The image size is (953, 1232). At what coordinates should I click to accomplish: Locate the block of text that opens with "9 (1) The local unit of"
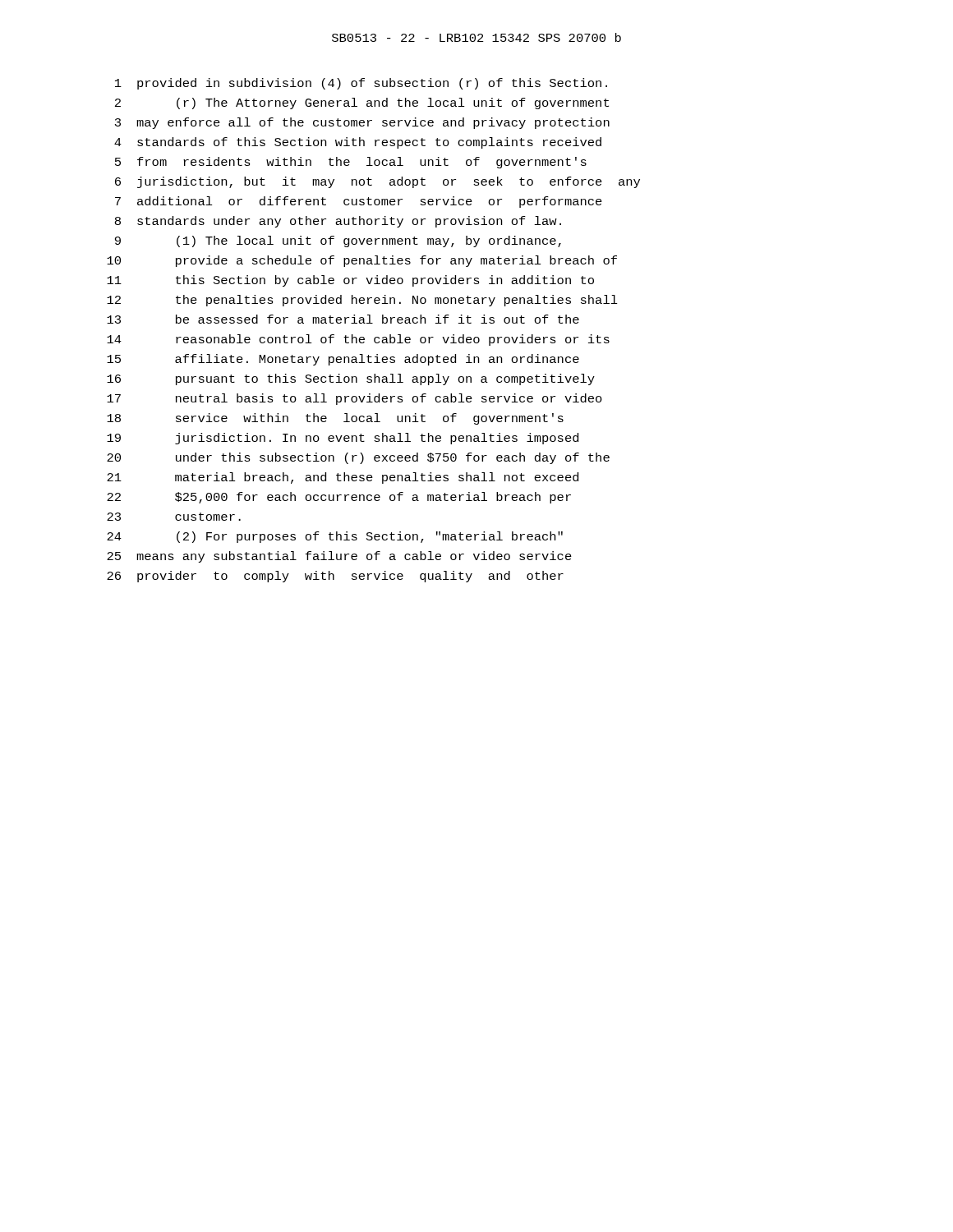pos(485,242)
